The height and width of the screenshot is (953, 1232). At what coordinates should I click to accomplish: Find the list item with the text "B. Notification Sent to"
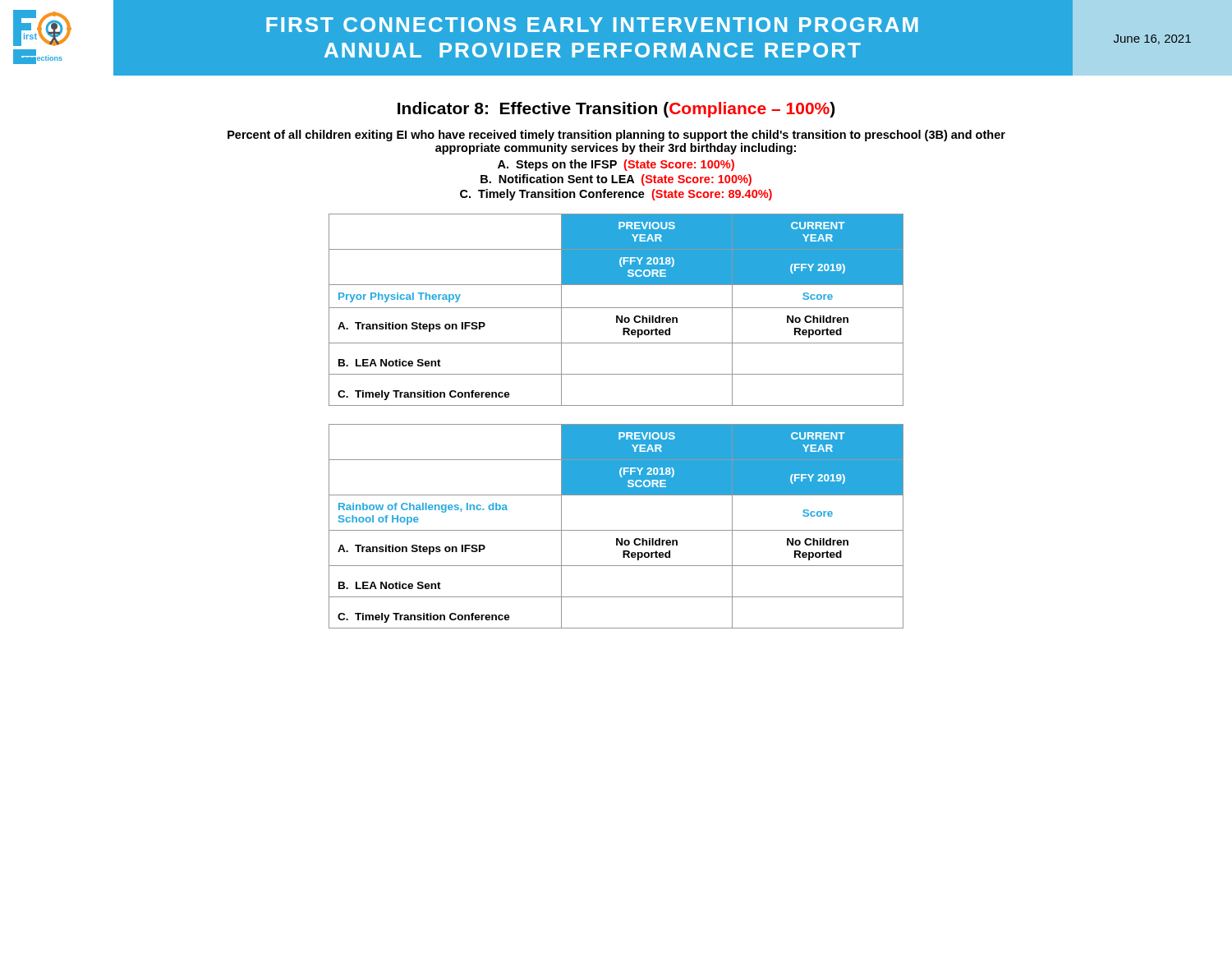[x=616, y=179]
